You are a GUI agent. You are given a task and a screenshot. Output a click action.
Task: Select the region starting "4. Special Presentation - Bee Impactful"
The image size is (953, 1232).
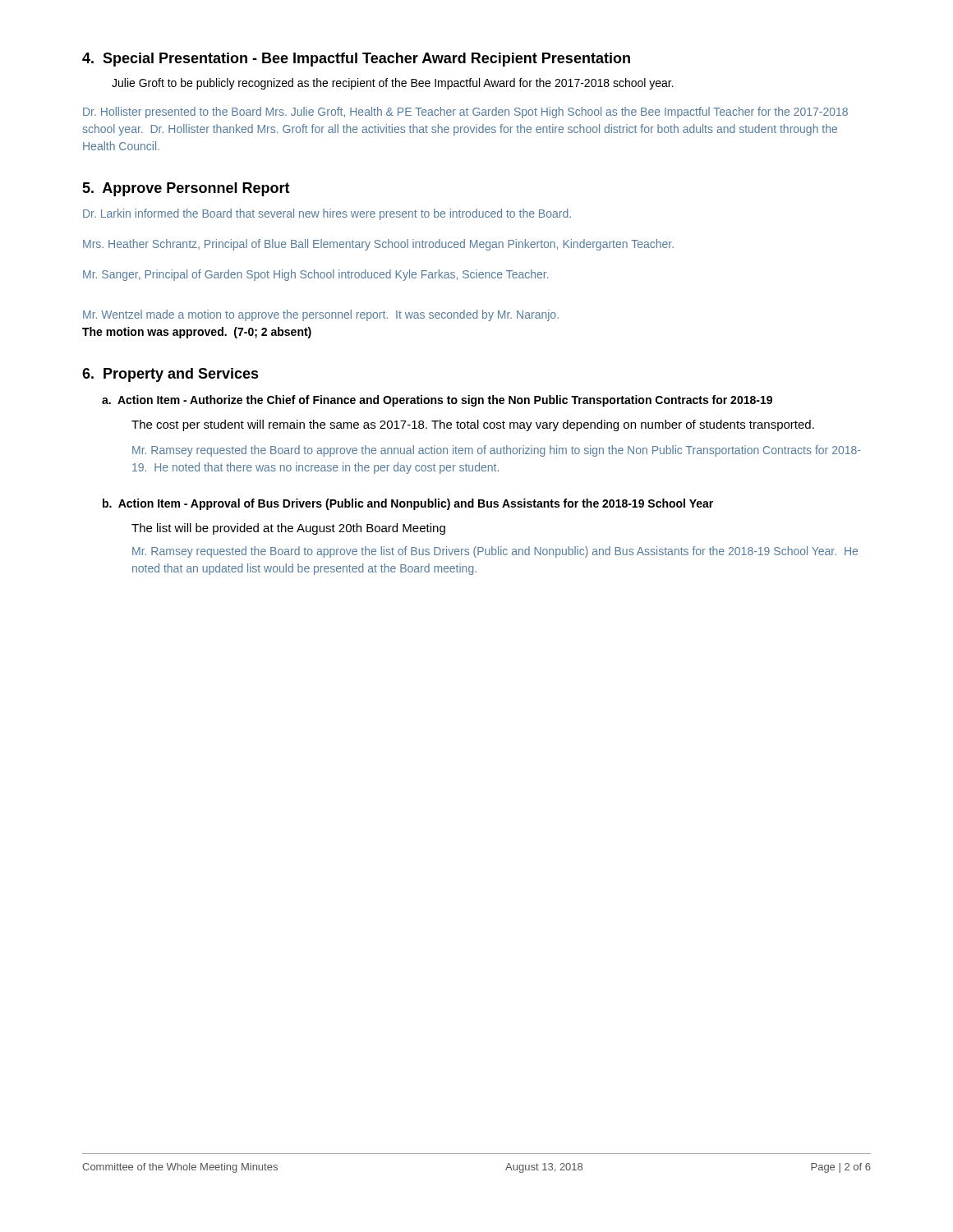tap(357, 58)
